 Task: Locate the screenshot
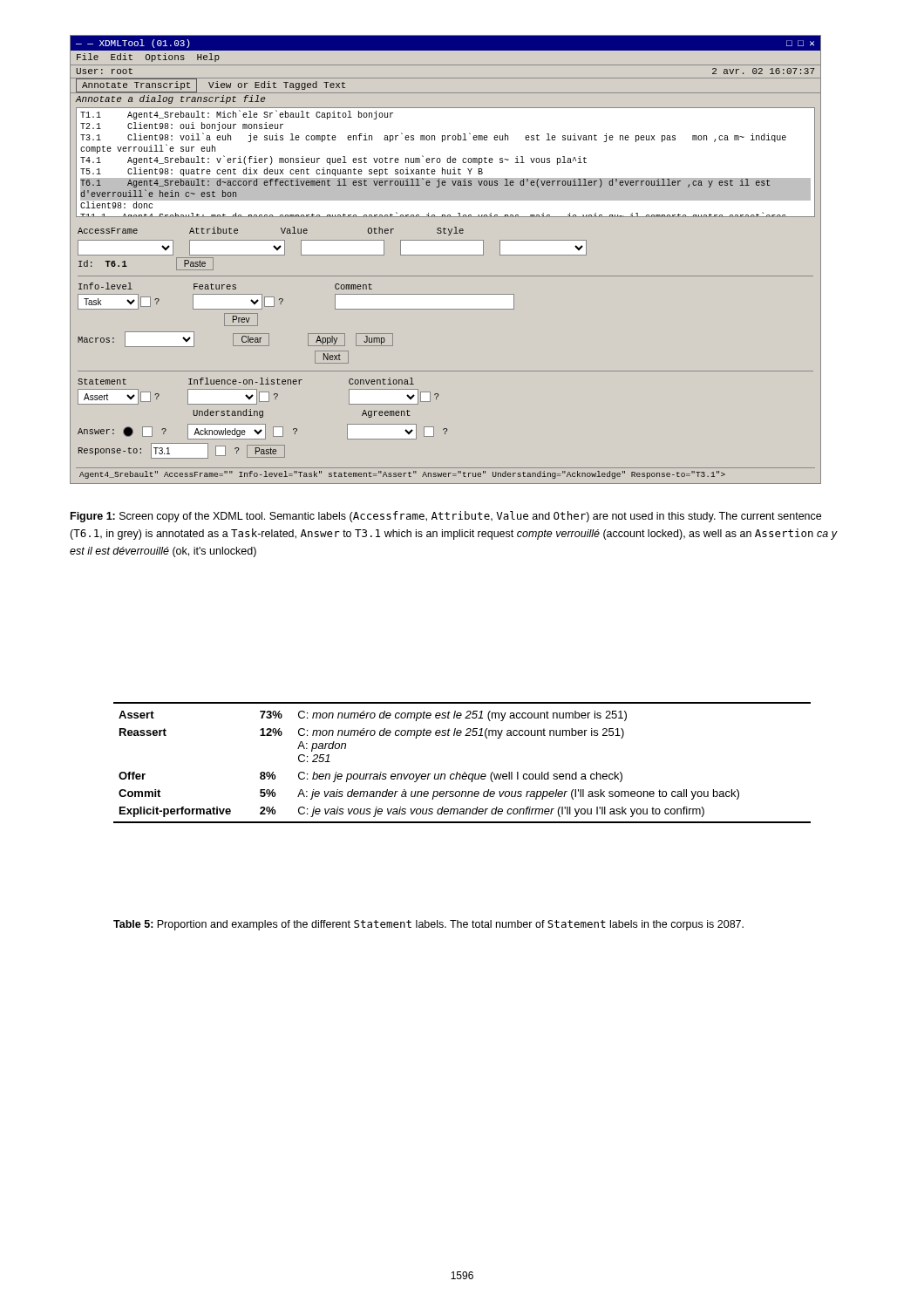click(453, 259)
